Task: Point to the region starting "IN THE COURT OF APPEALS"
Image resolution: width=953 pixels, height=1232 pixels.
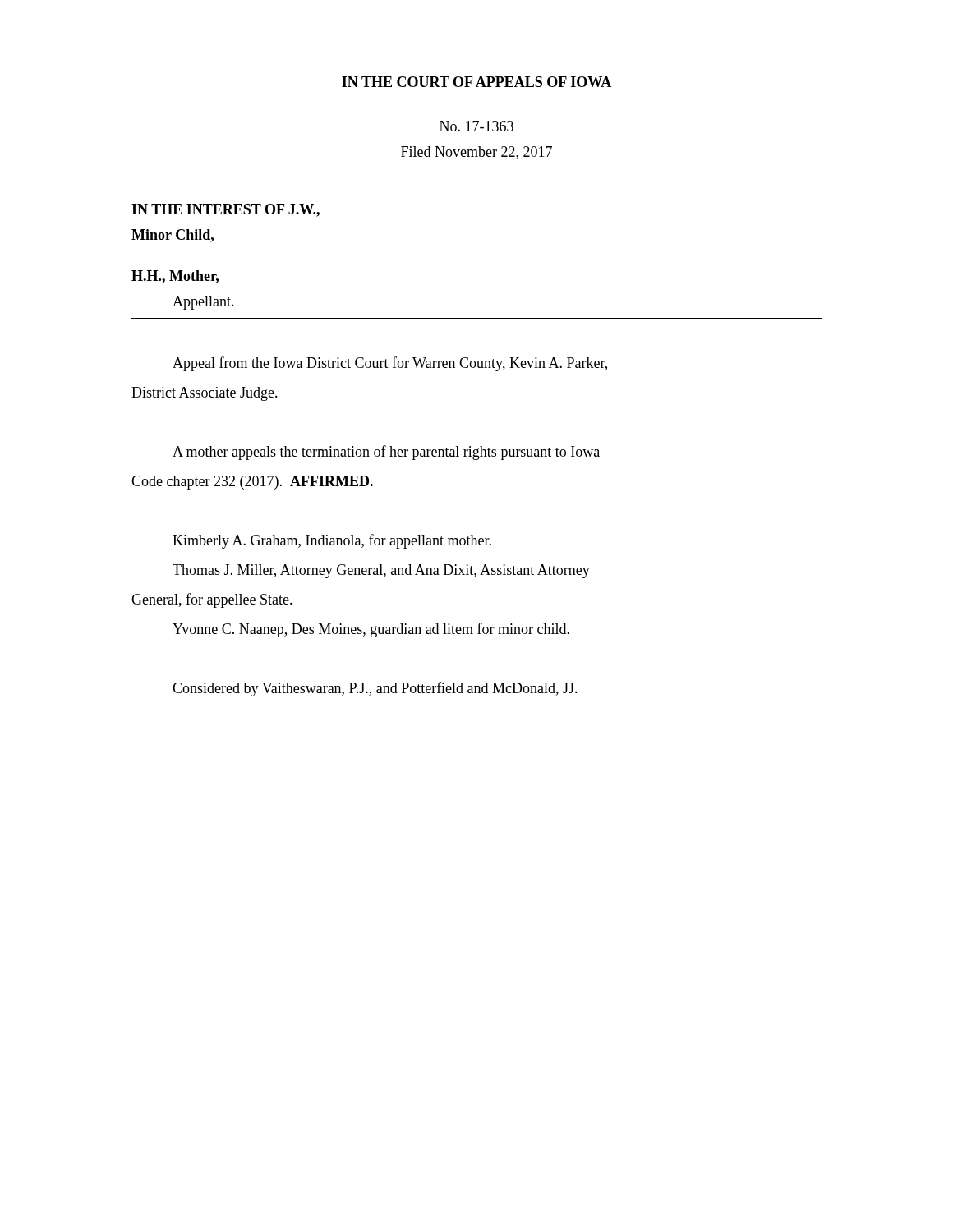Action: coord(476,82)
